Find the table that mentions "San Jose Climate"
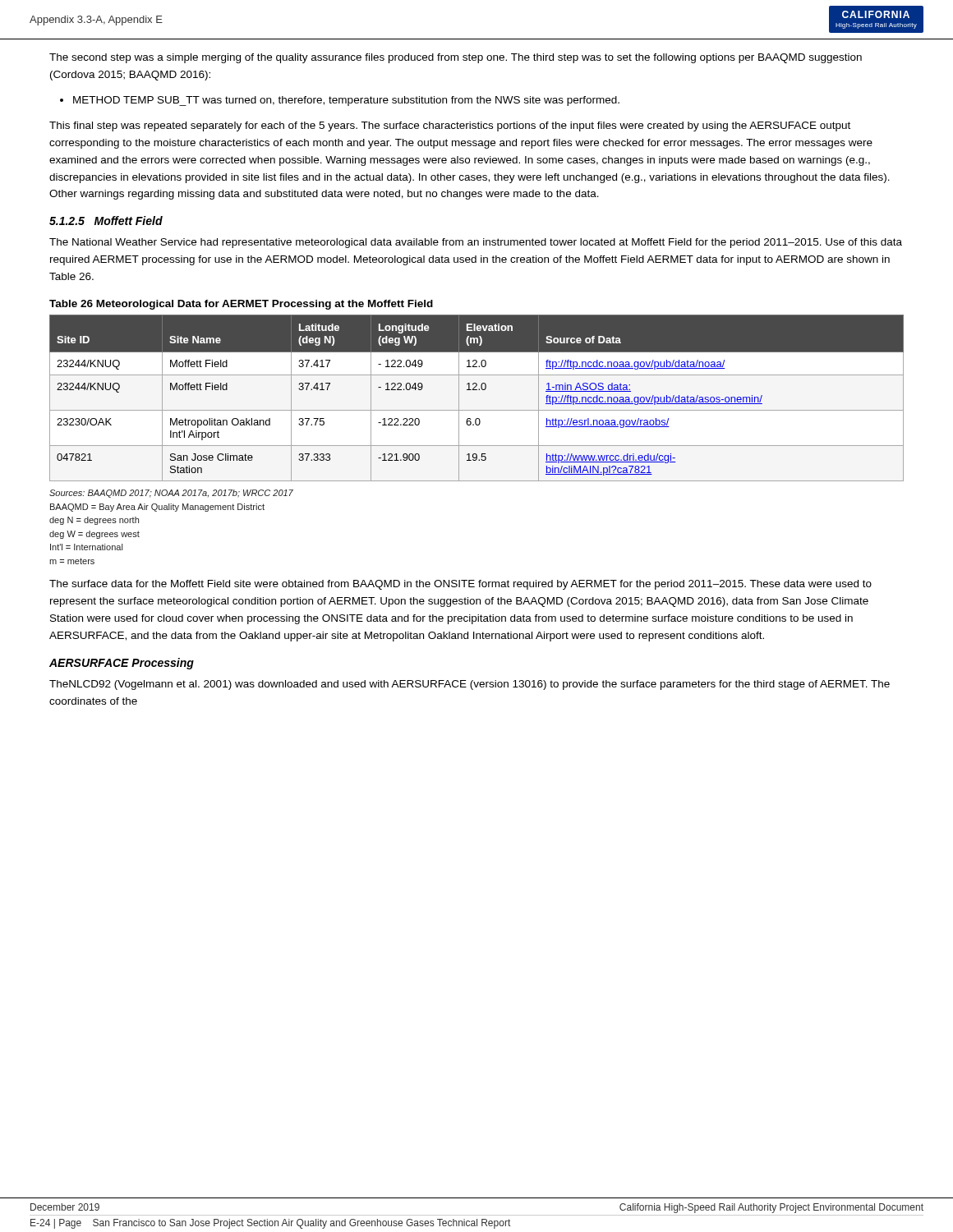This screenshot has width=953, height=1232. 476,398
